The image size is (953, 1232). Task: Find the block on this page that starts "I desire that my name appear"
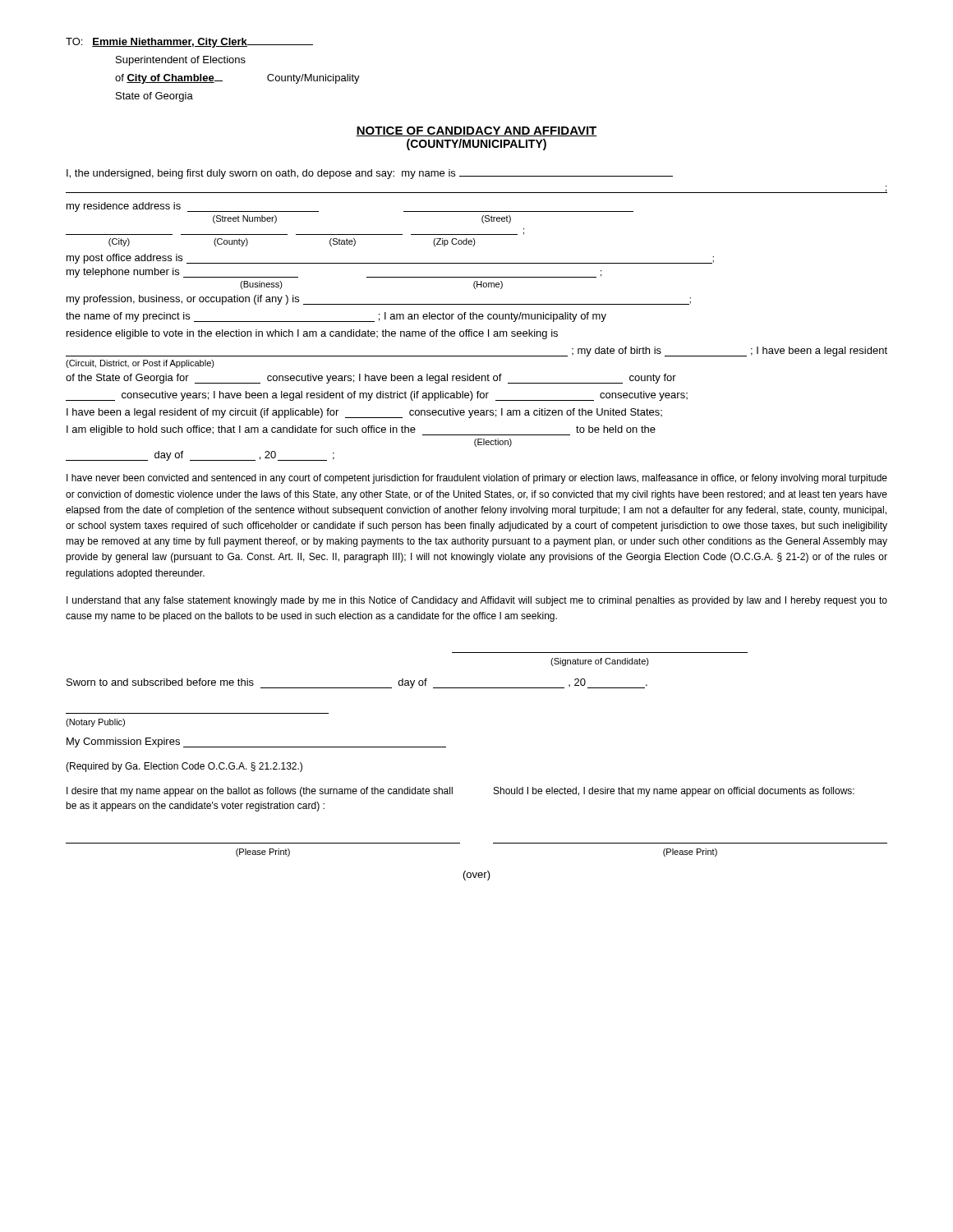pyautogui.click(x=259, y=798)
